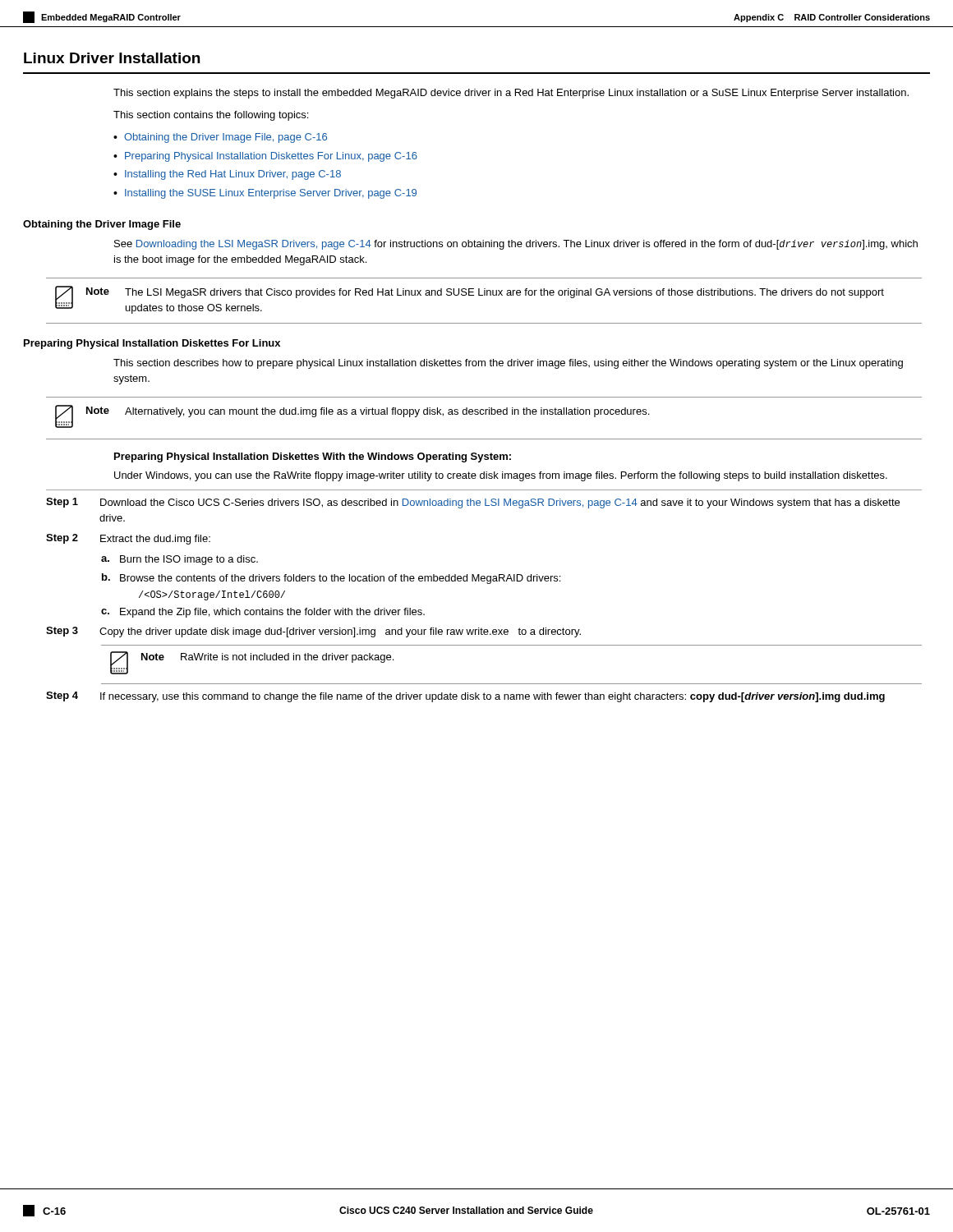Locate the element starting "a. Burn the ISO"
The image size is (953, 1232).
(180, 560)
